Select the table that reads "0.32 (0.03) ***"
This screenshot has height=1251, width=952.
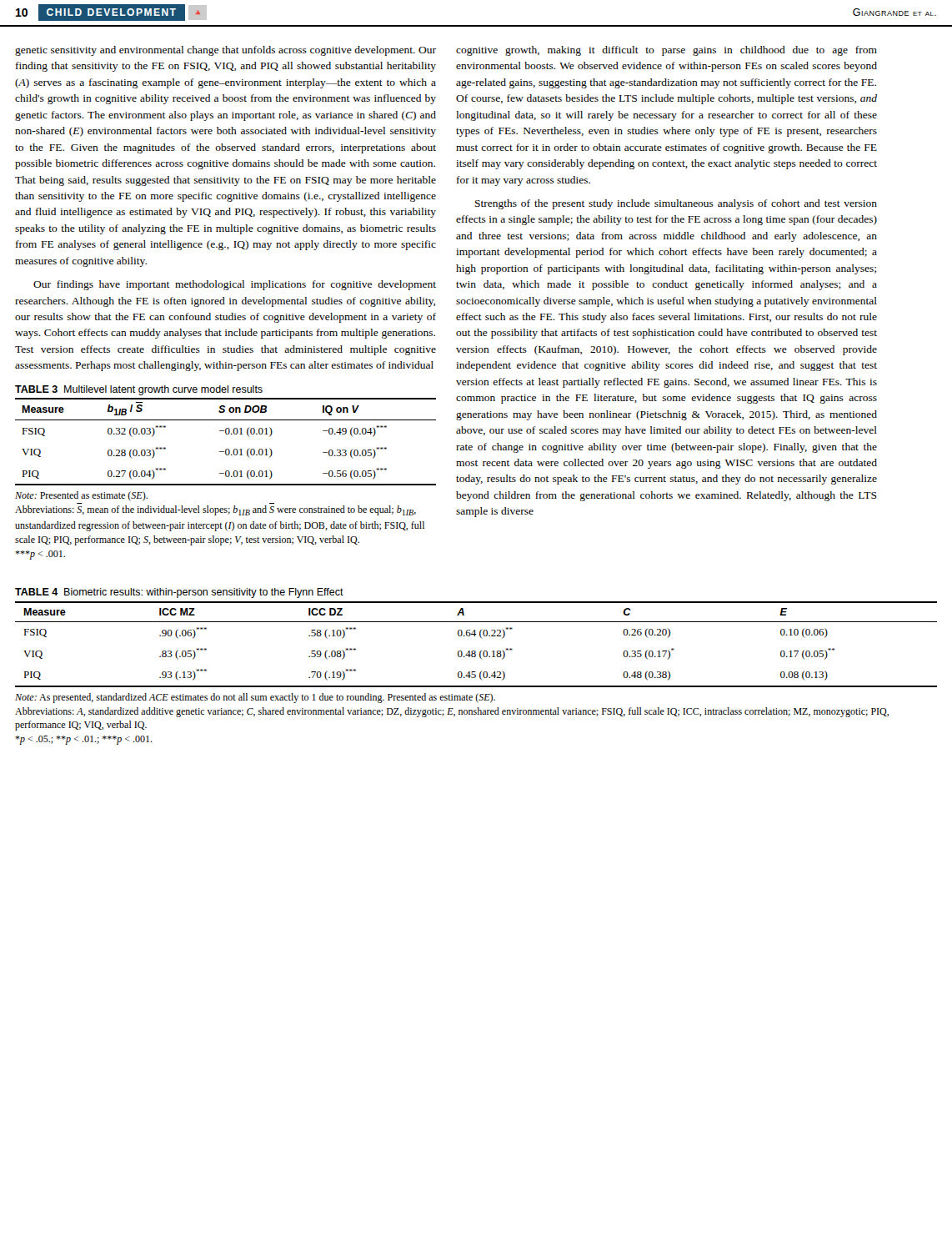pyautogui.click(x=226, y=472)
